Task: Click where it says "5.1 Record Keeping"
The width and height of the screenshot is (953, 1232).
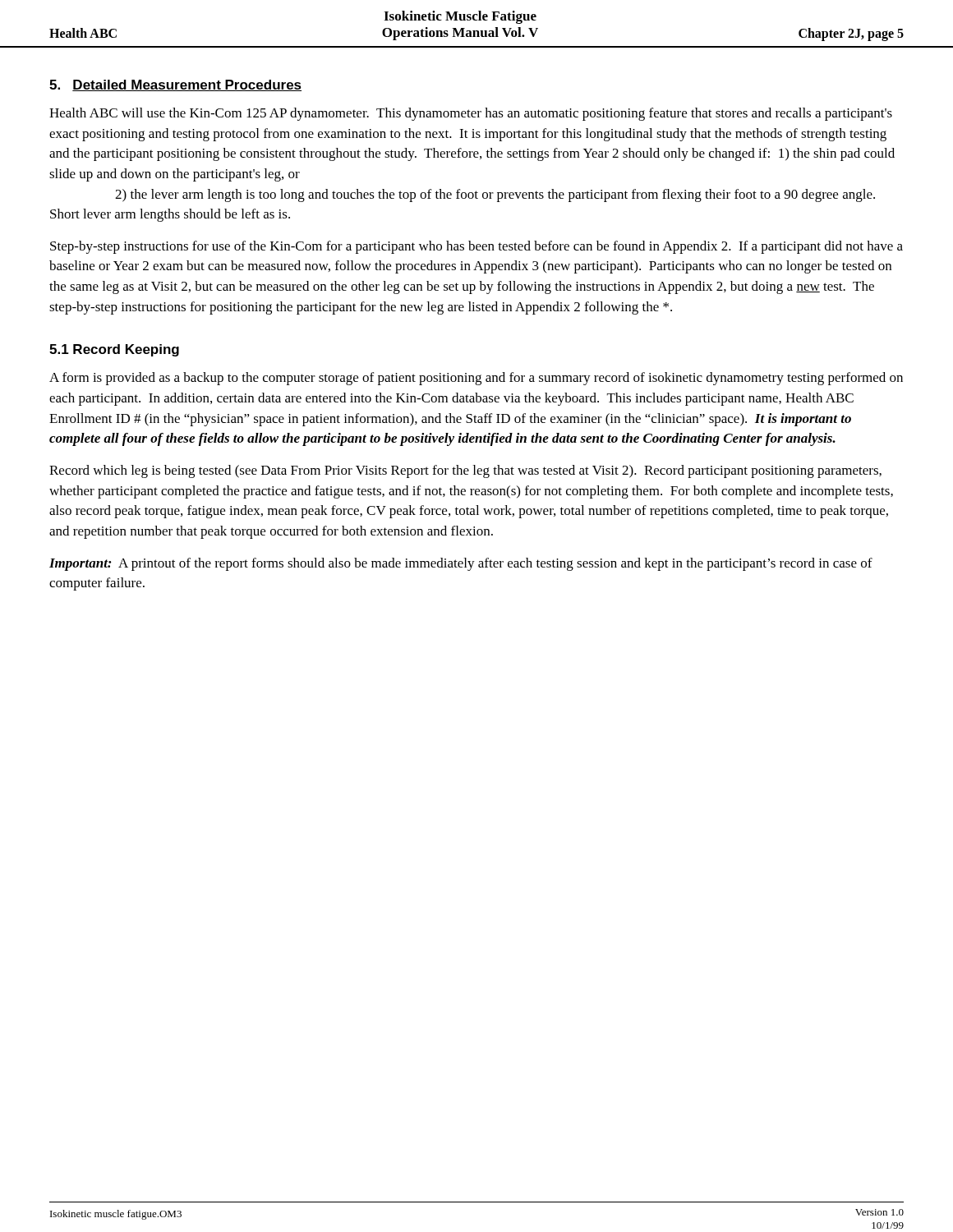Action: pyautogui.click(x=115, y=350)
